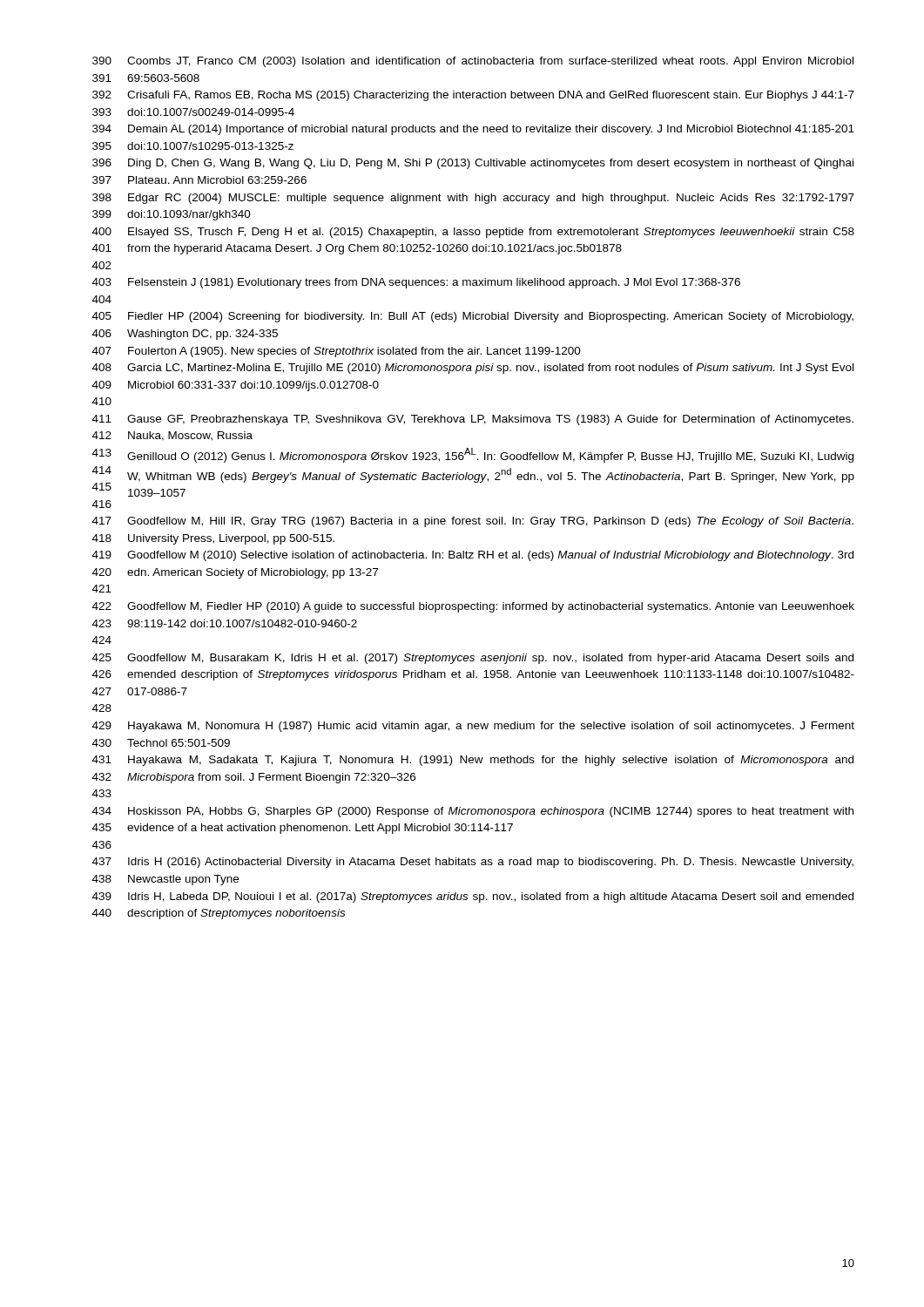The height and width of the screenshot is (1307, 924).
Task: Find the block on this page that starts "417418 Goodfellow M,"
Action: point(462,530)
